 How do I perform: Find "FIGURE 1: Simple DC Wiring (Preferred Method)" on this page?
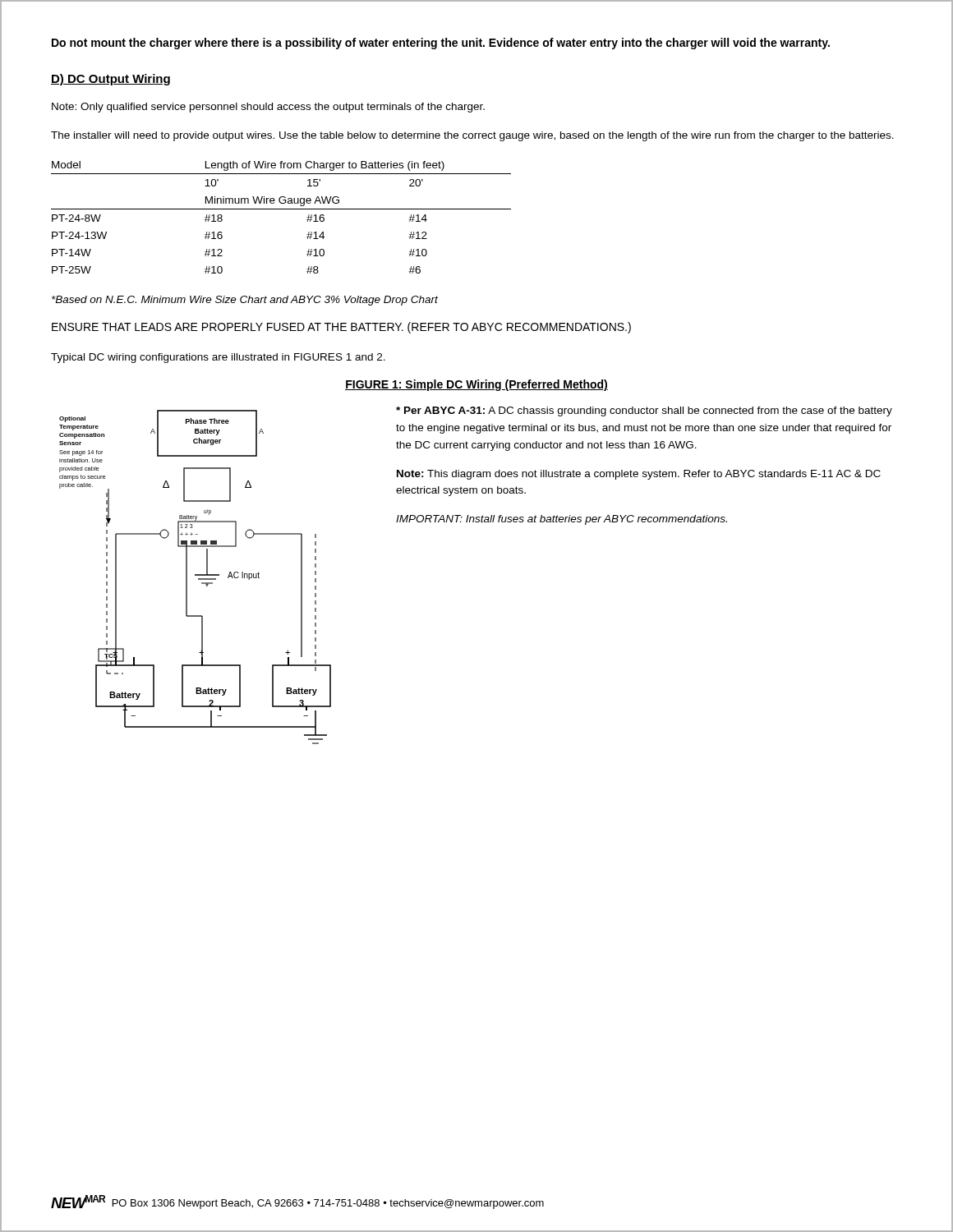pos(476,384)
